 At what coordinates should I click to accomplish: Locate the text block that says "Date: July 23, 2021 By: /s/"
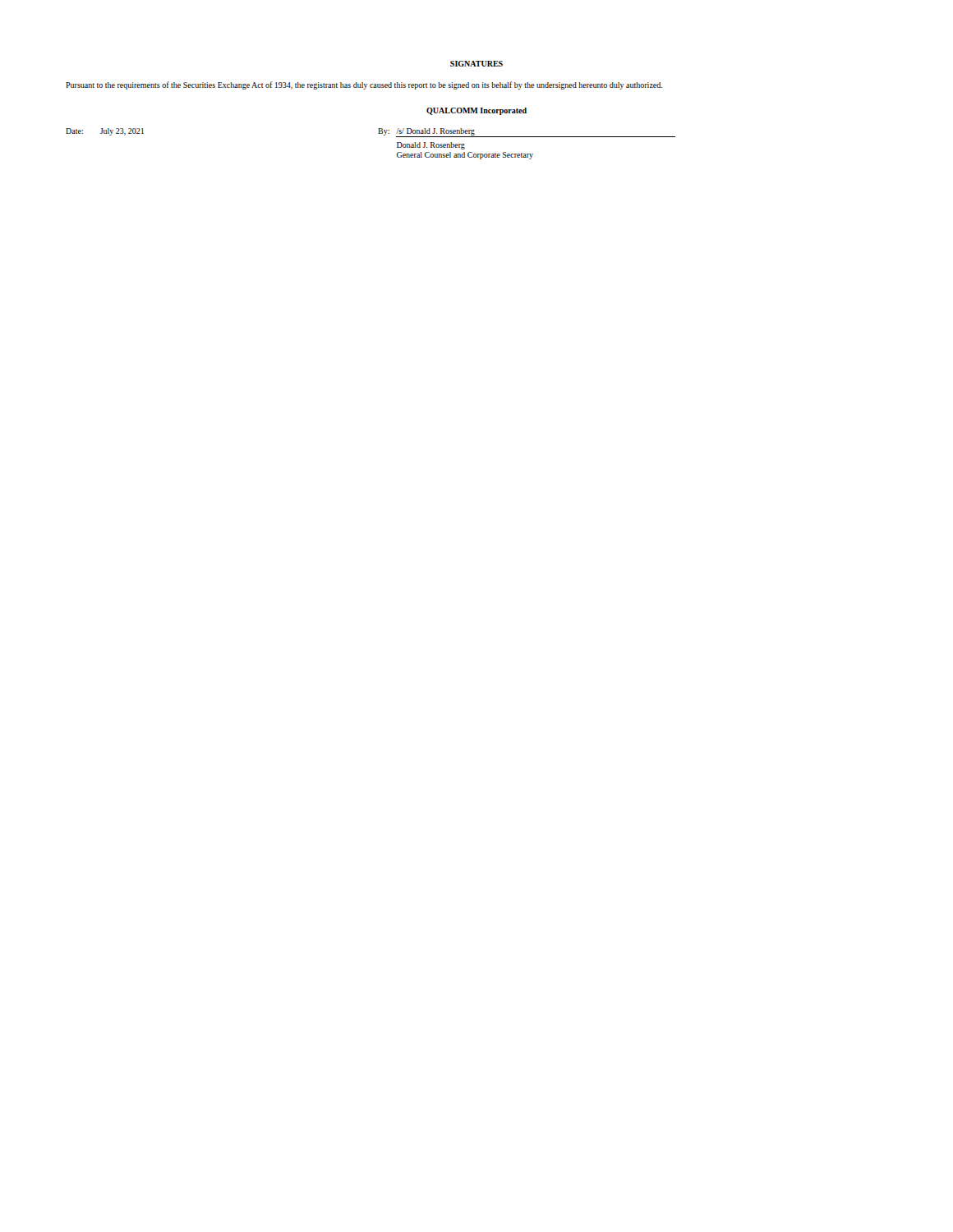[476, 143]
